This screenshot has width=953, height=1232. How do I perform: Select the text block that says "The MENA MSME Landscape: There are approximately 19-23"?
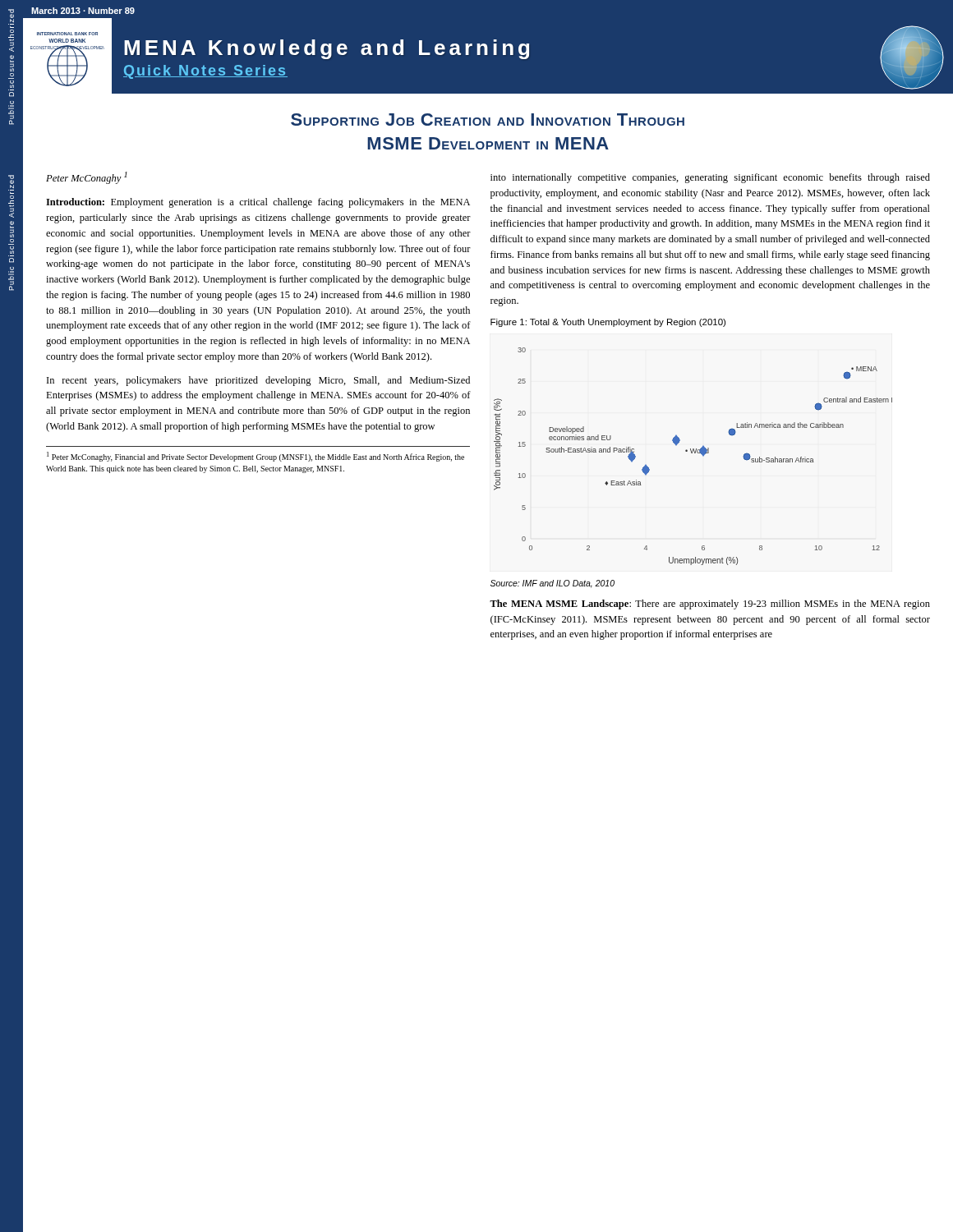[x=710, y=619]
